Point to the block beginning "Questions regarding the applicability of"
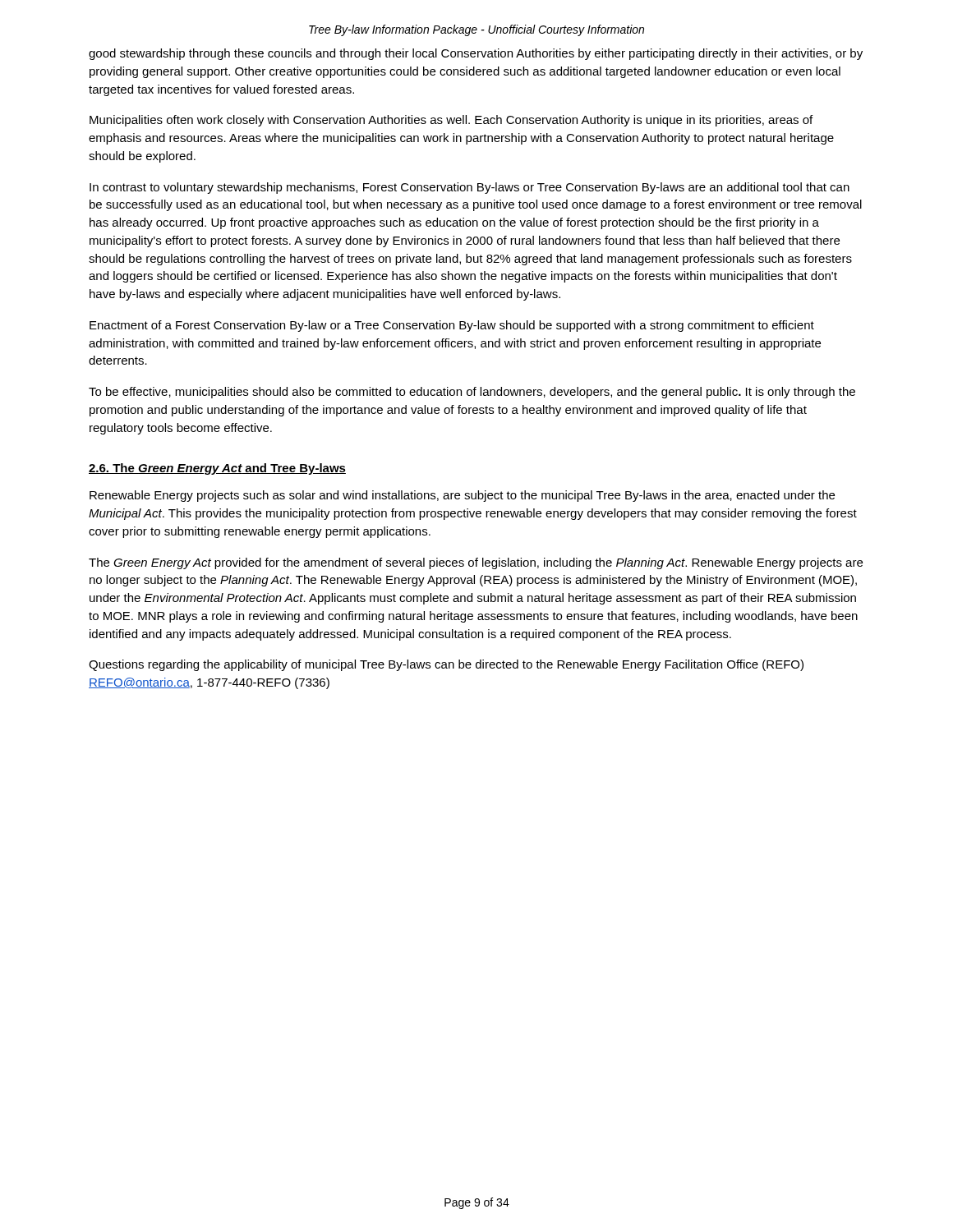This screenshot has height=1232, width=953. [x=447, y=673]
